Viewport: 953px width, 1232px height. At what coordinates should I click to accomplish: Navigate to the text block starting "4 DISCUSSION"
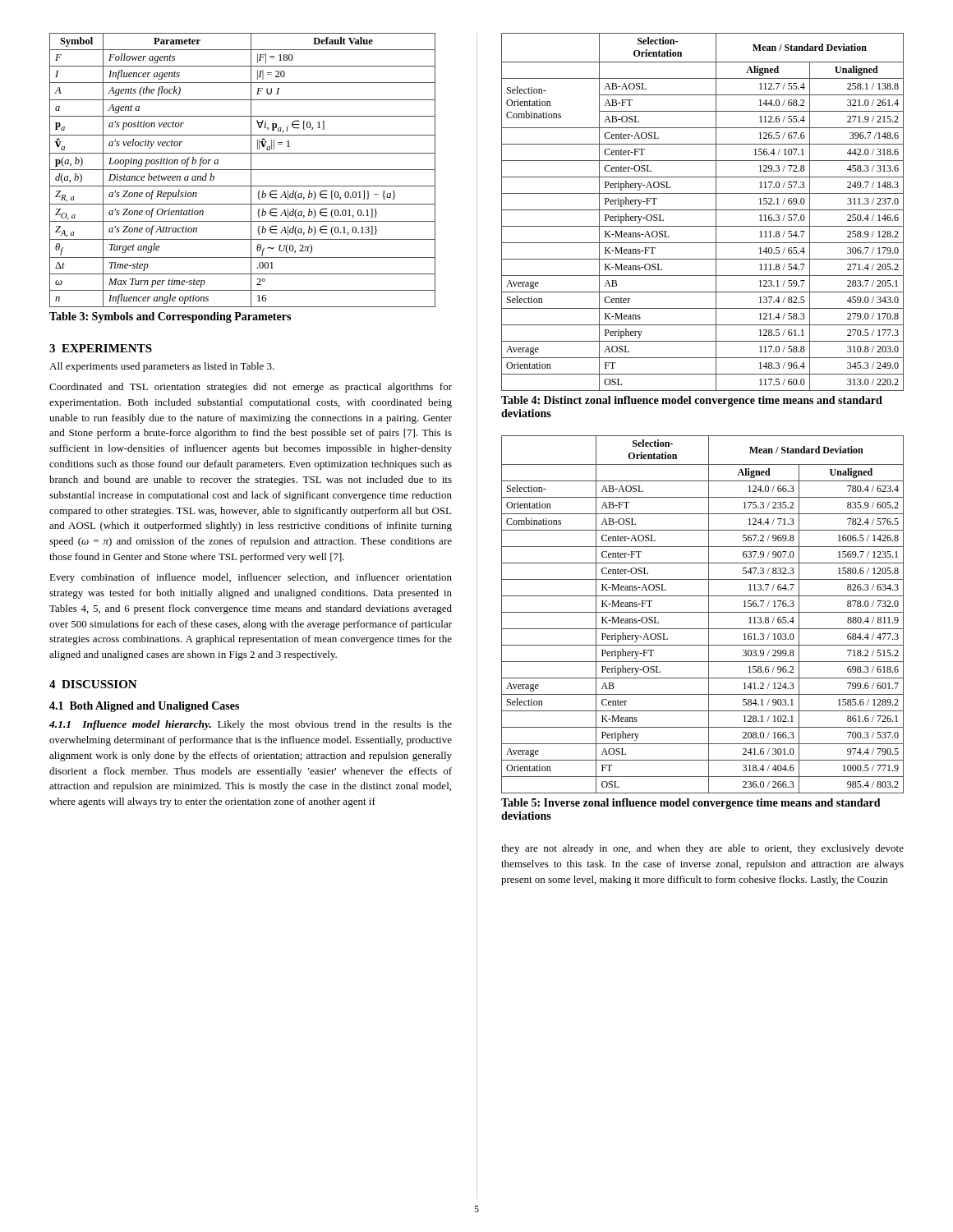pos(93,684)
